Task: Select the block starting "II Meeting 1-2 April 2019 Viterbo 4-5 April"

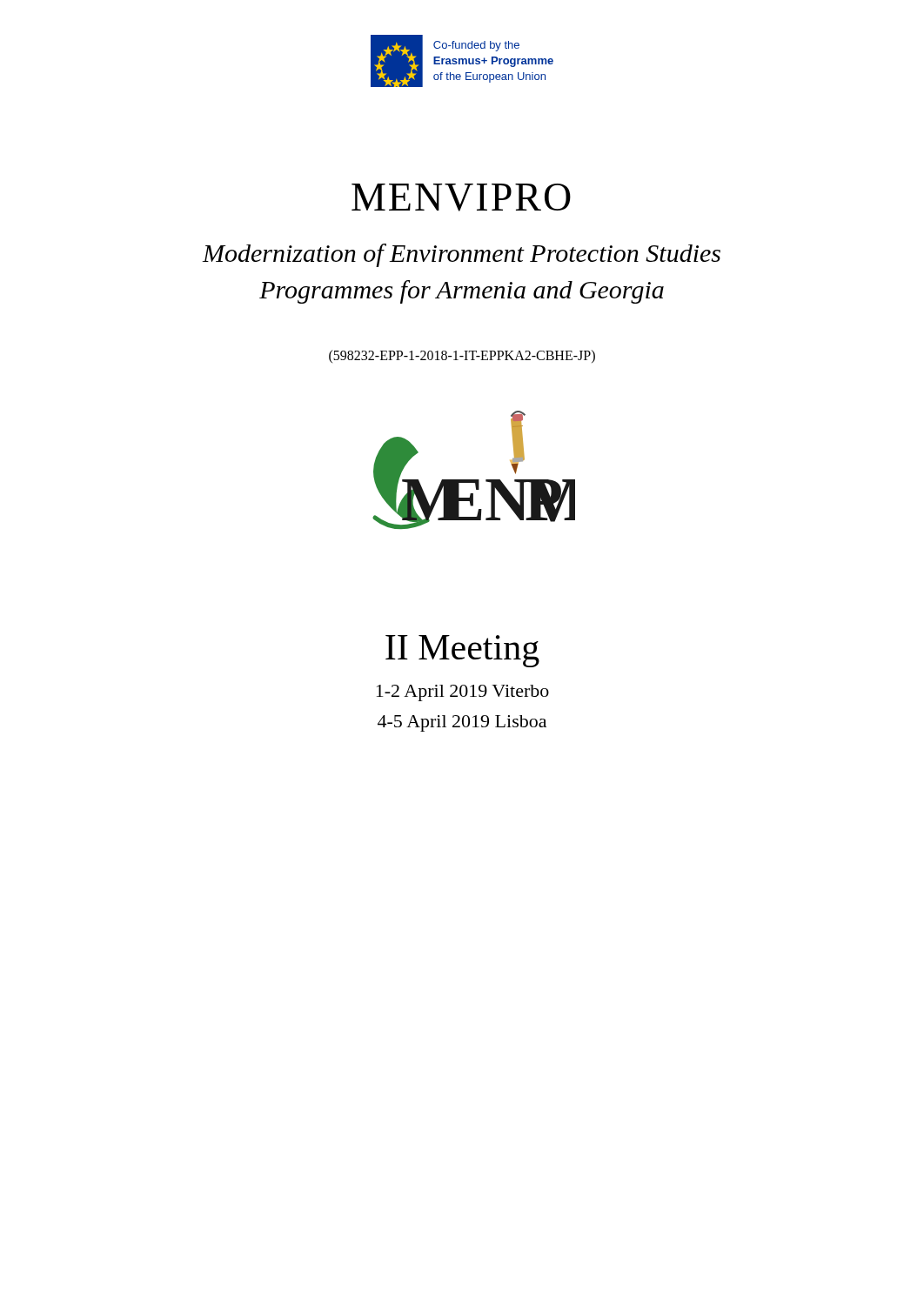Action: 462,681
